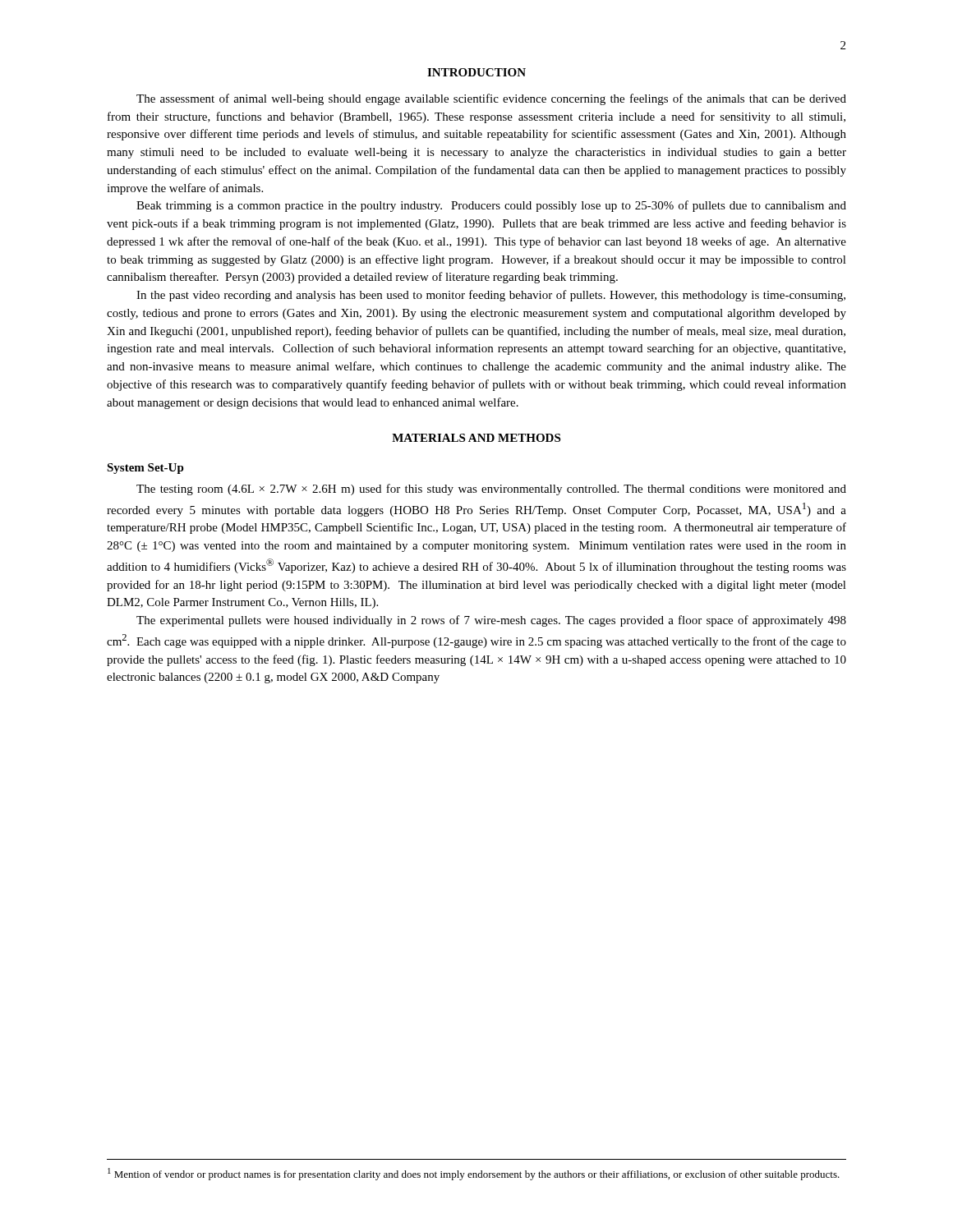Where is the passage that starts "Beak trimming is a"?
The width and height of the screenshot is (953, 1232).
[476, 241]
